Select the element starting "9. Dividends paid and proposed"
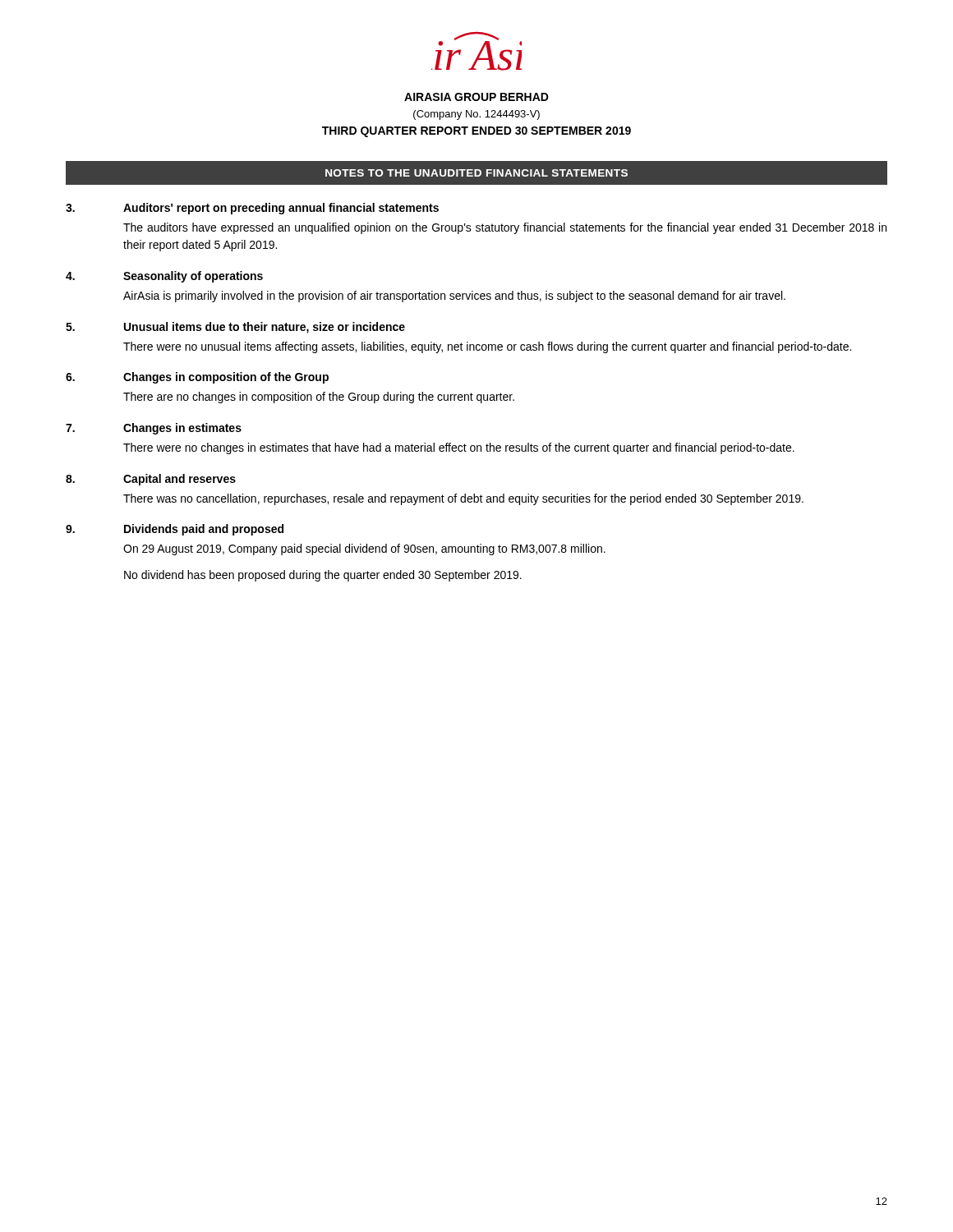Viewport: 953px width, 1232px height. pos(175,529)
